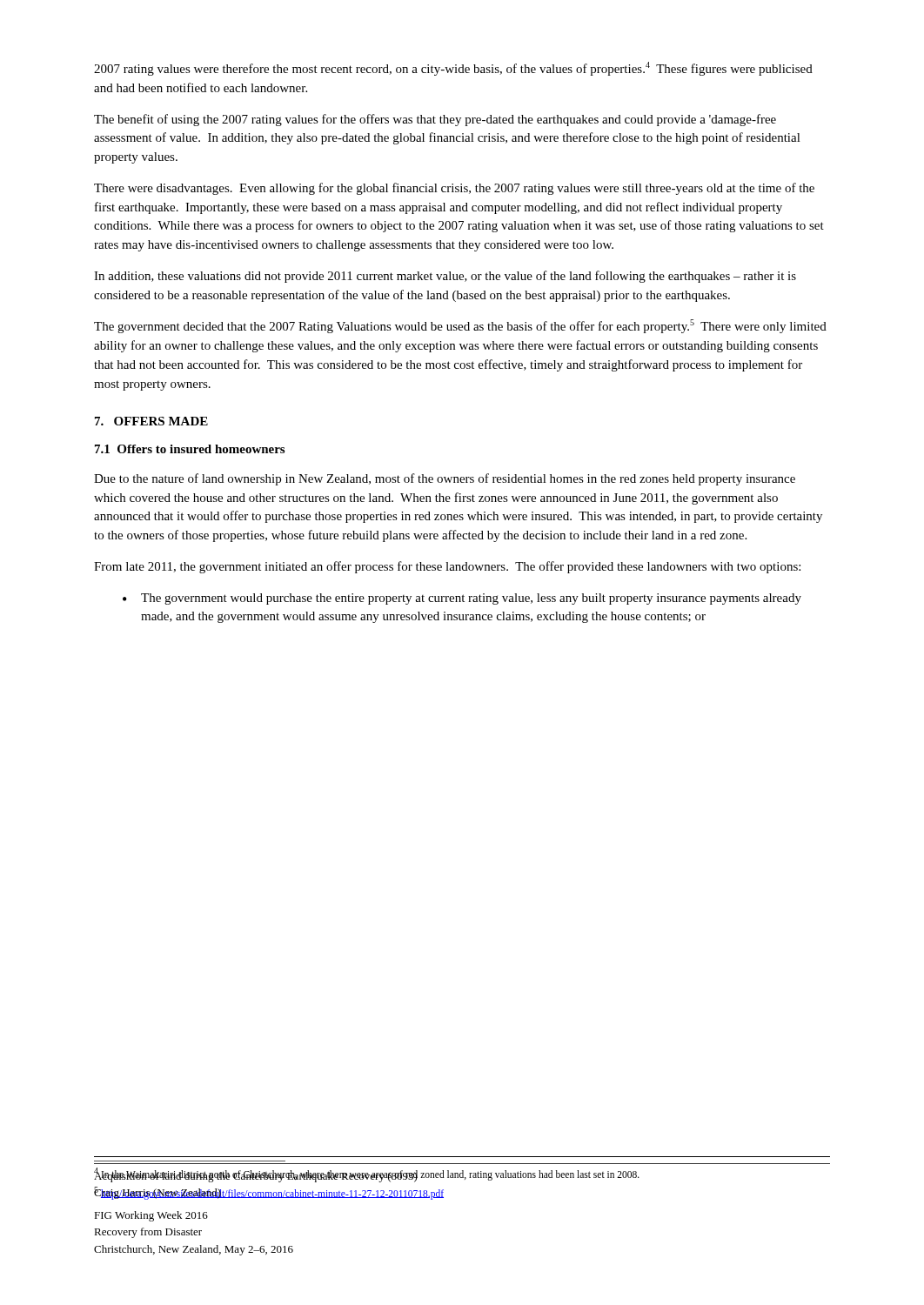This screenshot has width=924, height=1305.
Task: Click on the block starting "7. OFFERS MADE"
Action: 151,421
